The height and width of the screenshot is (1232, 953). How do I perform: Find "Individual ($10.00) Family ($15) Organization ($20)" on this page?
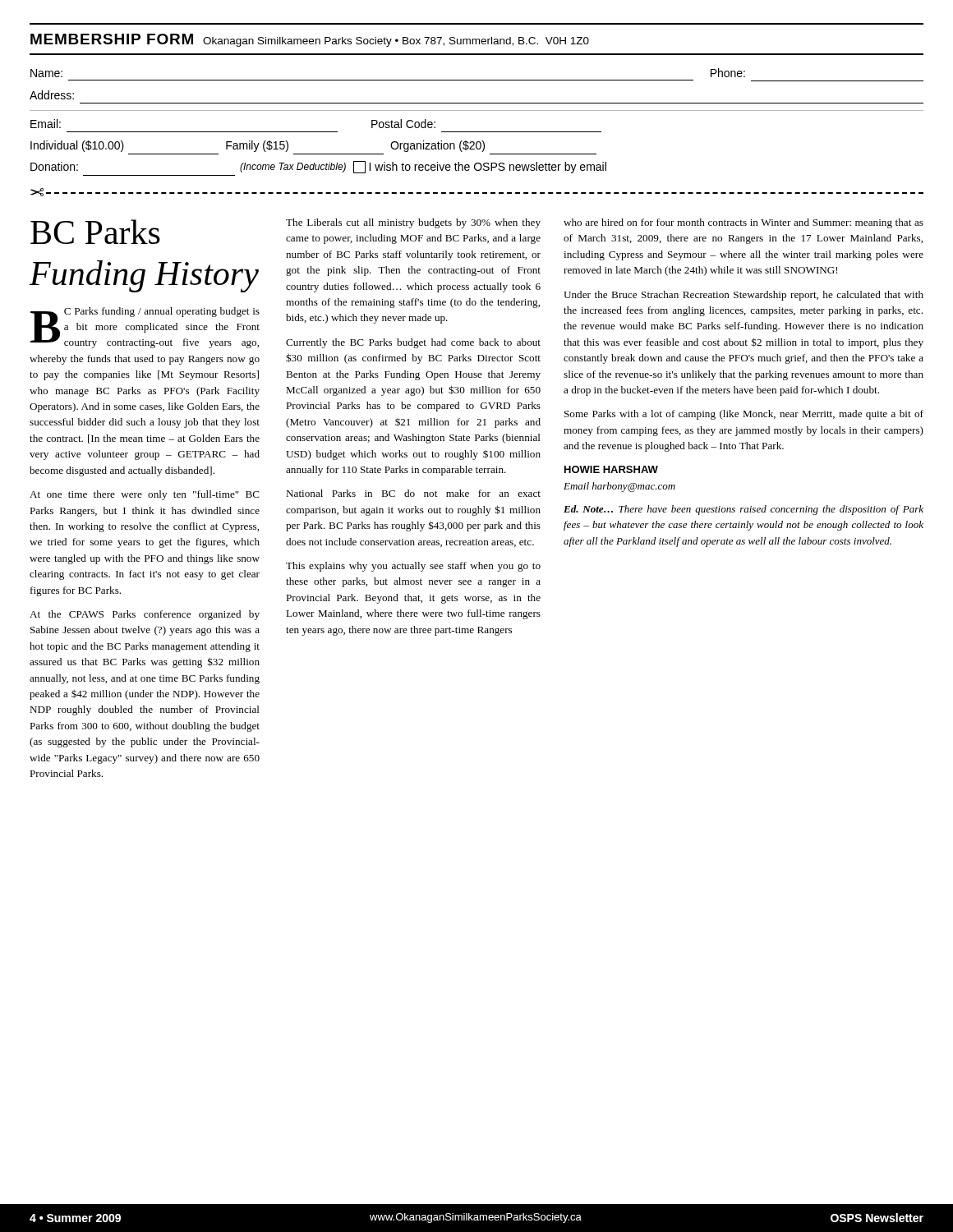coord(313,145)
